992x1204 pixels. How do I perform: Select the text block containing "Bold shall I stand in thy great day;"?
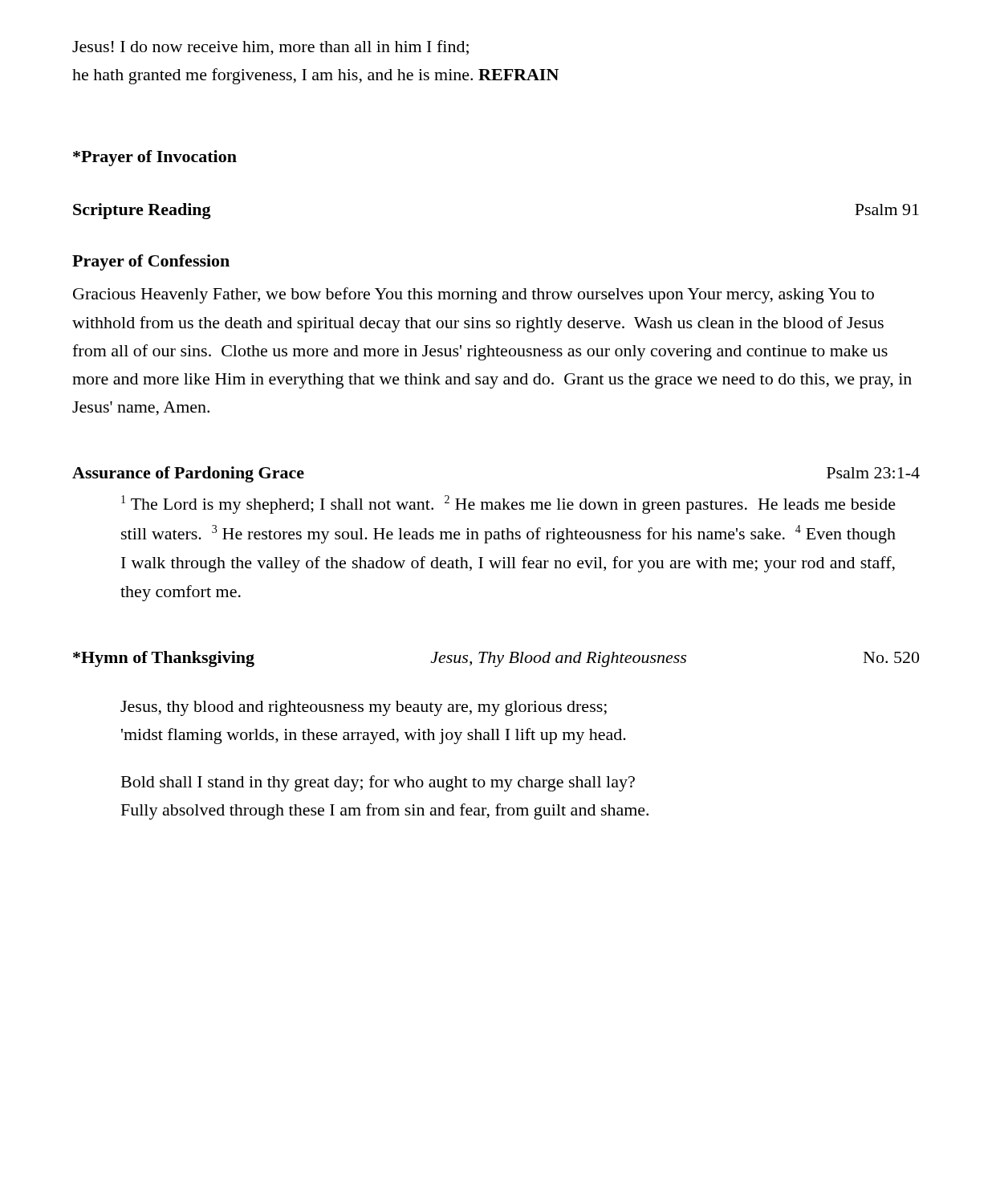click(385, 795)
